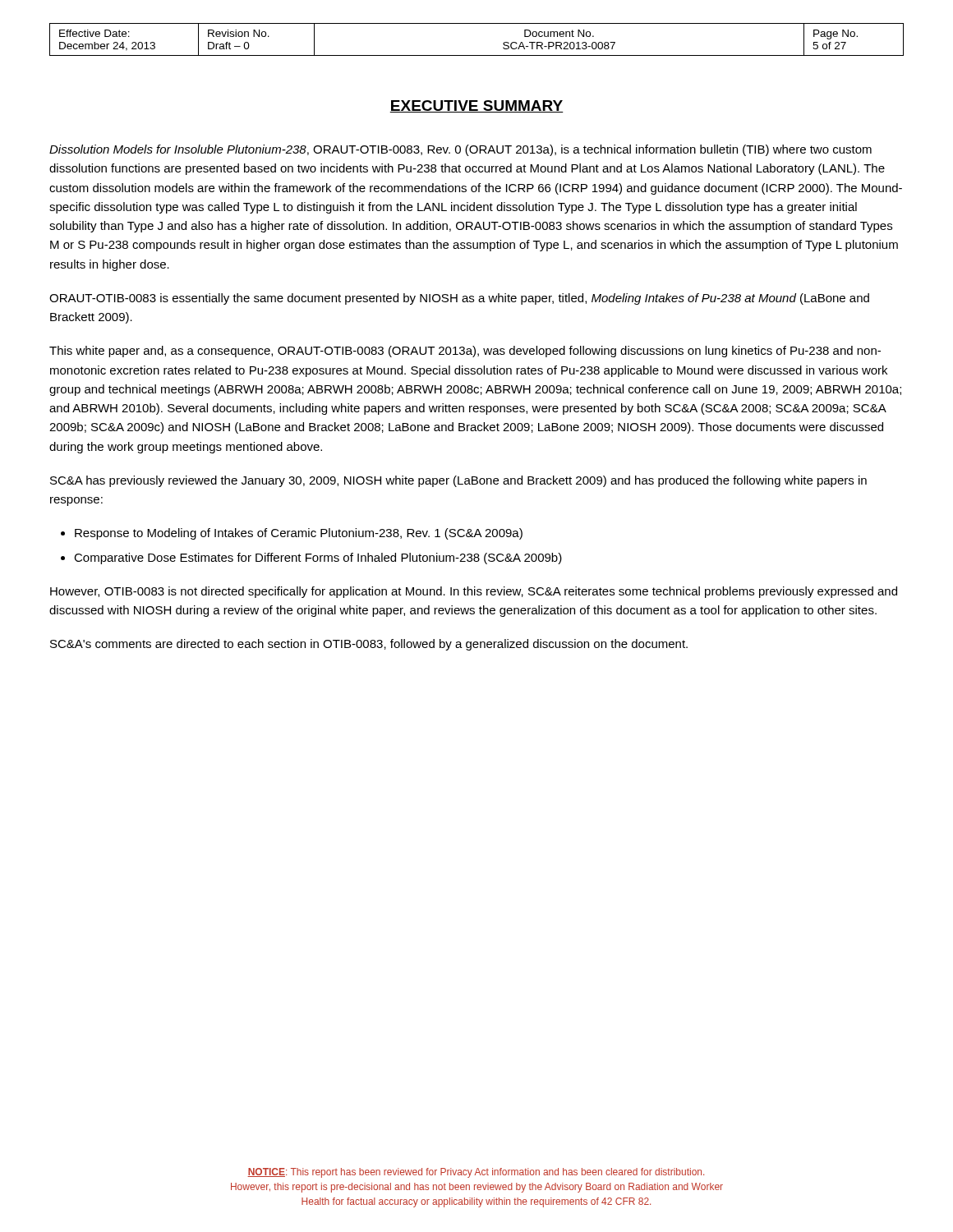The height and width of the screenshot is (1232, 953).
Task: Navigate to the text block starting "SC&A has previously"
Action: pyautogui.click(x=458, y=489)
